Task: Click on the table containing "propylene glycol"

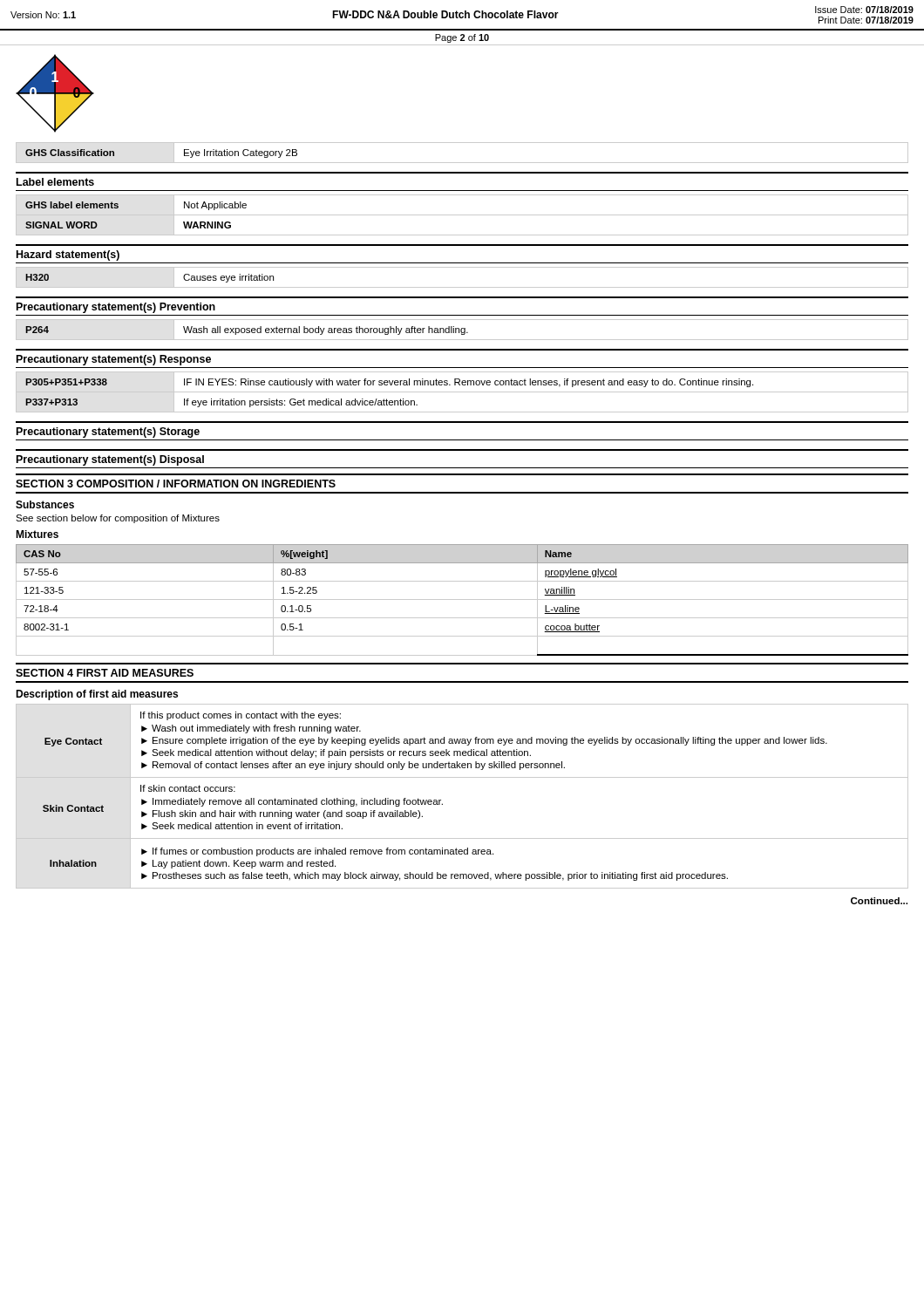Action: point(462,600)
